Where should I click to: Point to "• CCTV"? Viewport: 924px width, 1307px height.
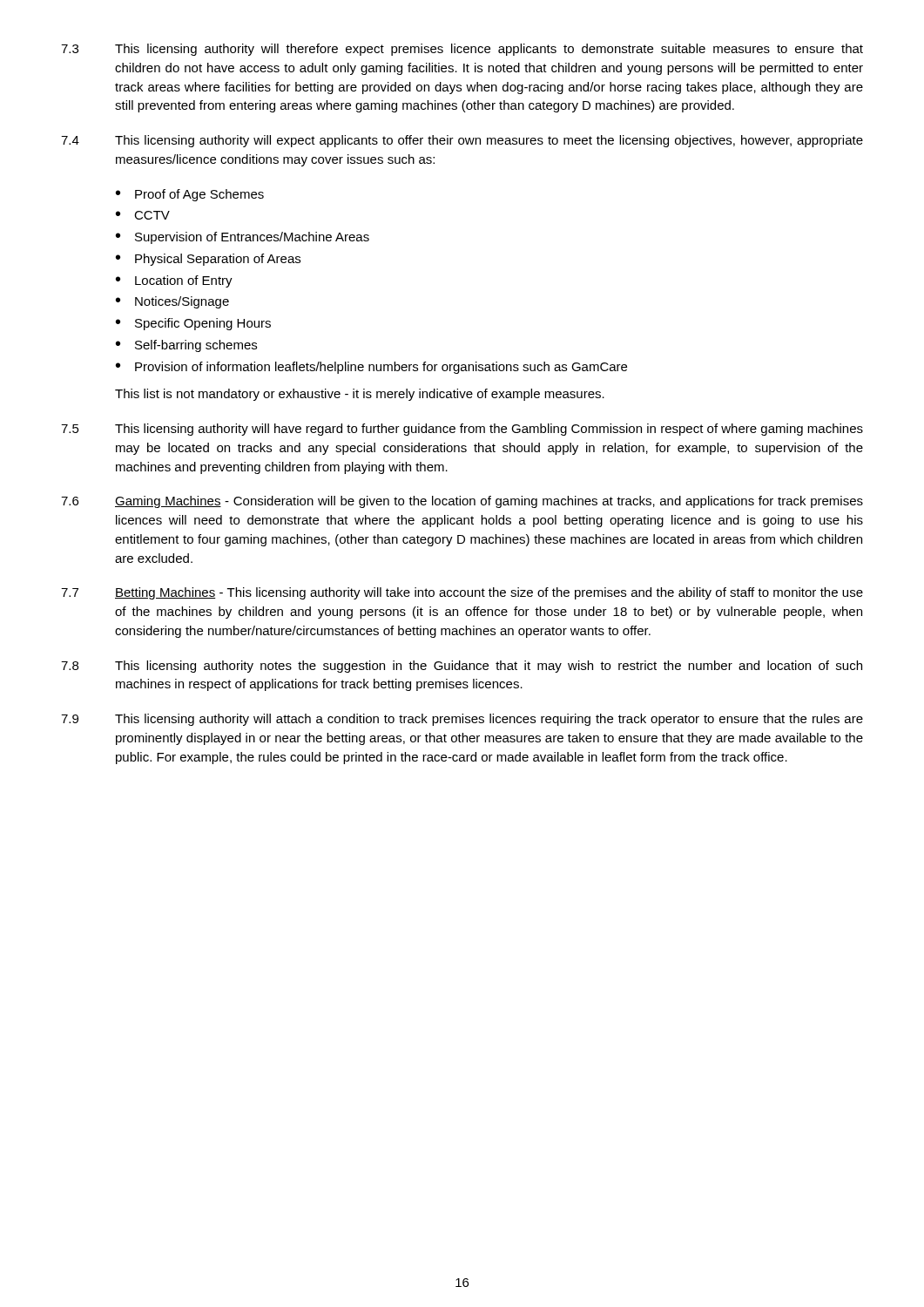[x=143, y=215]
